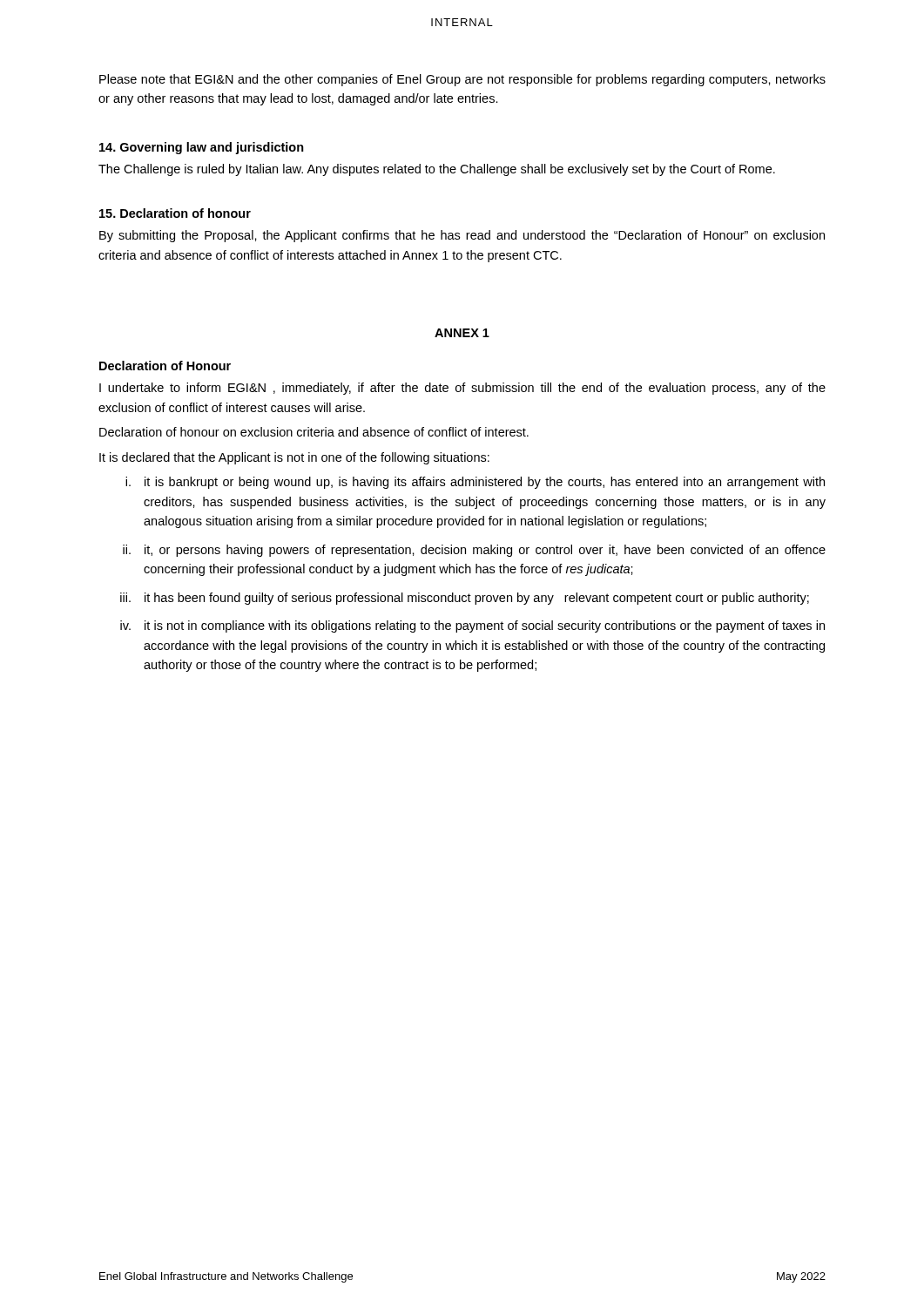The image size is (924, 1307).
Task: Click on the text block with the text "I undertake to inform EGI&N ,"
Action: click(x=462, y=398)
